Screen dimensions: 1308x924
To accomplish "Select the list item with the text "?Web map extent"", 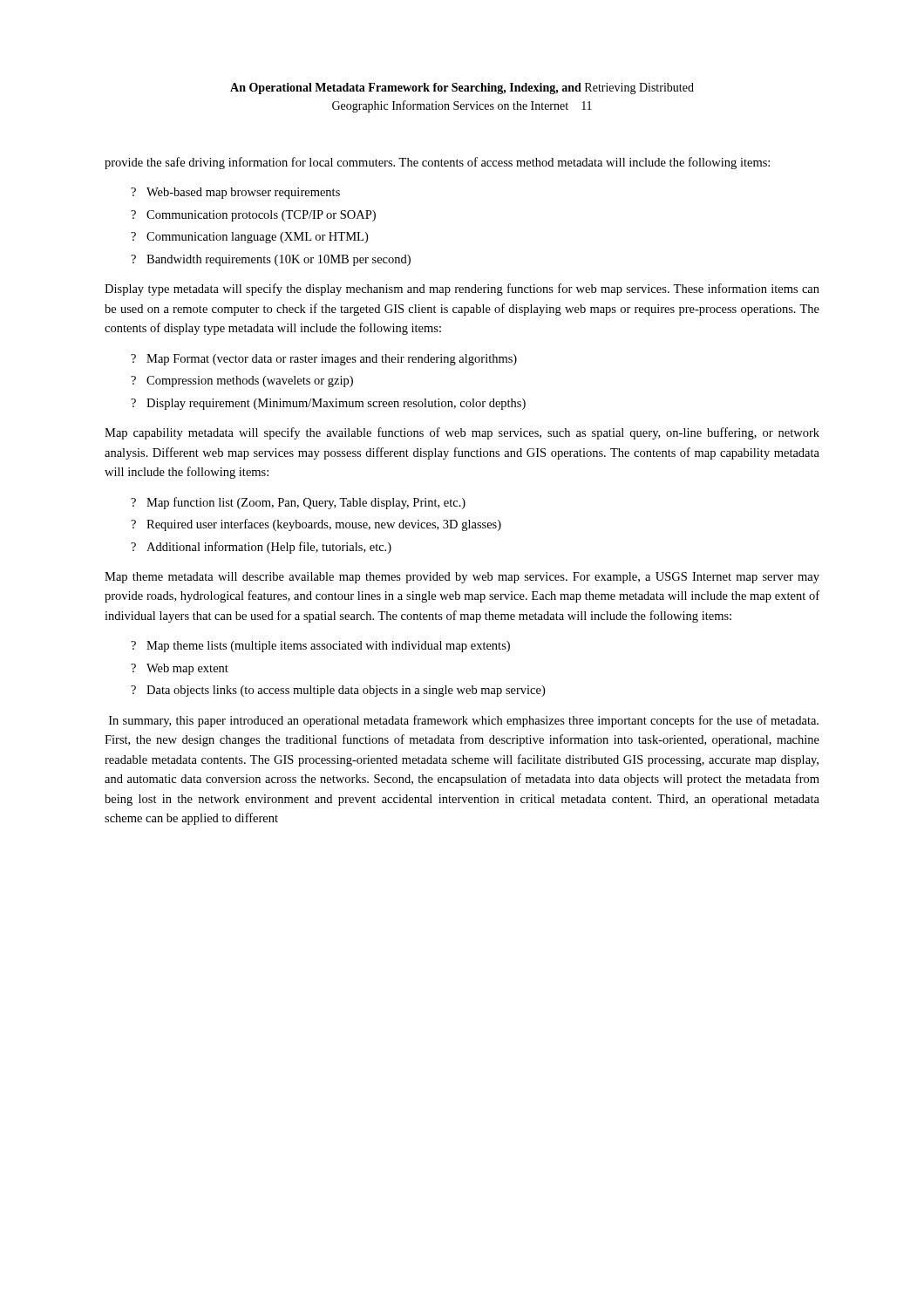I will (180, 669).
